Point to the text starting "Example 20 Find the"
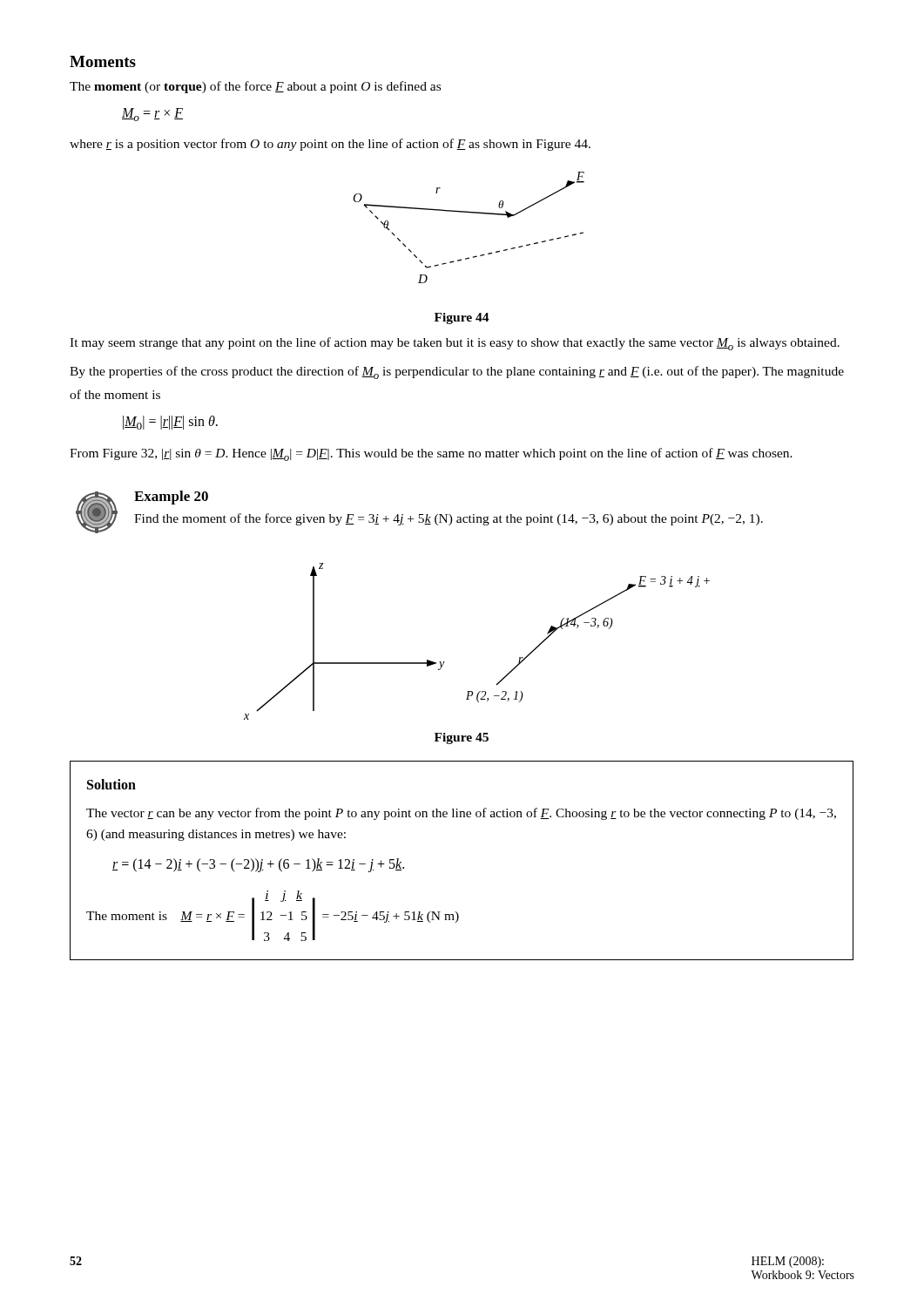 pos(417,514)
